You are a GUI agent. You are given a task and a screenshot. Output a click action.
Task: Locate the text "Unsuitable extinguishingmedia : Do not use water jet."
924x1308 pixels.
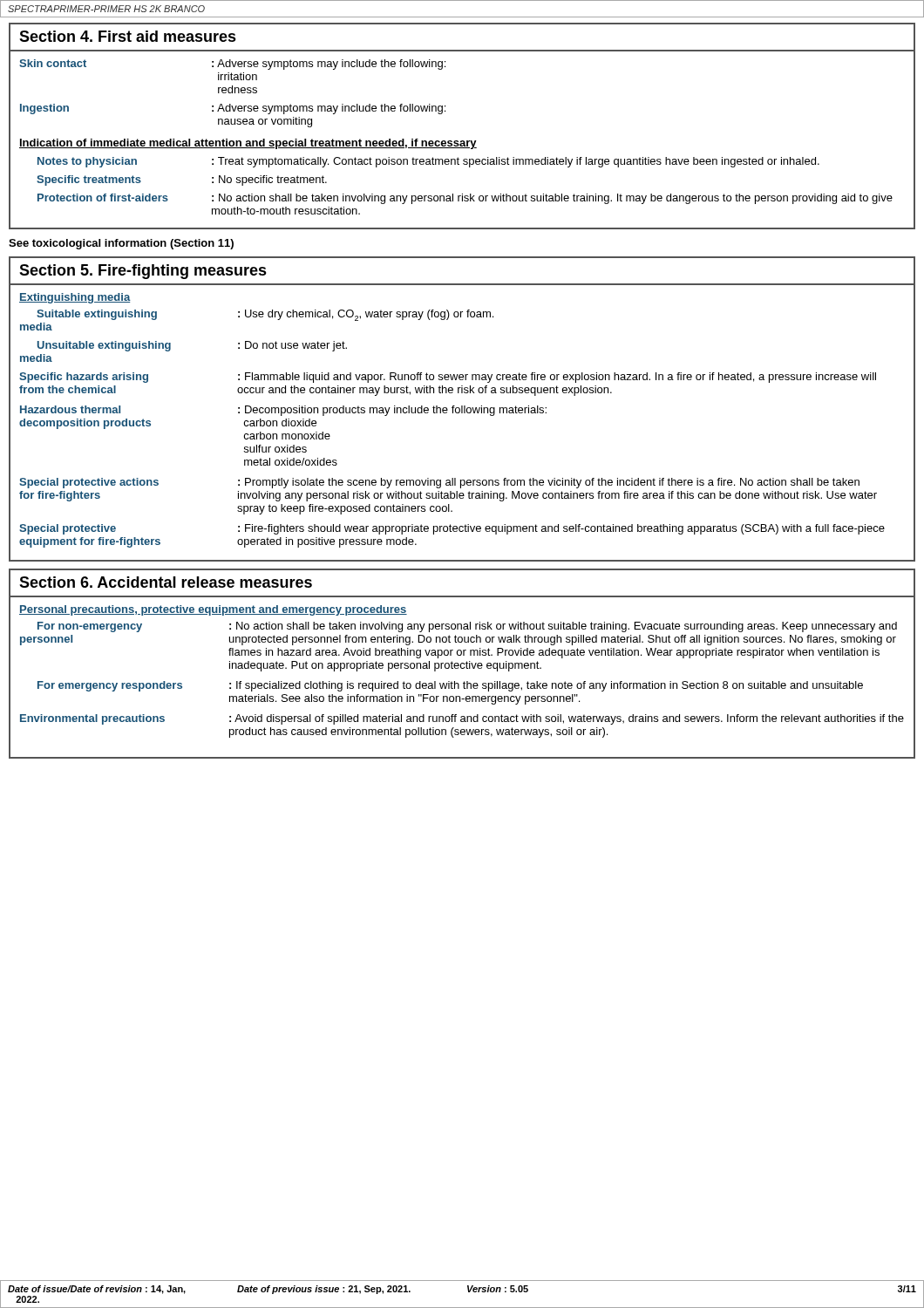click(107, 346)
